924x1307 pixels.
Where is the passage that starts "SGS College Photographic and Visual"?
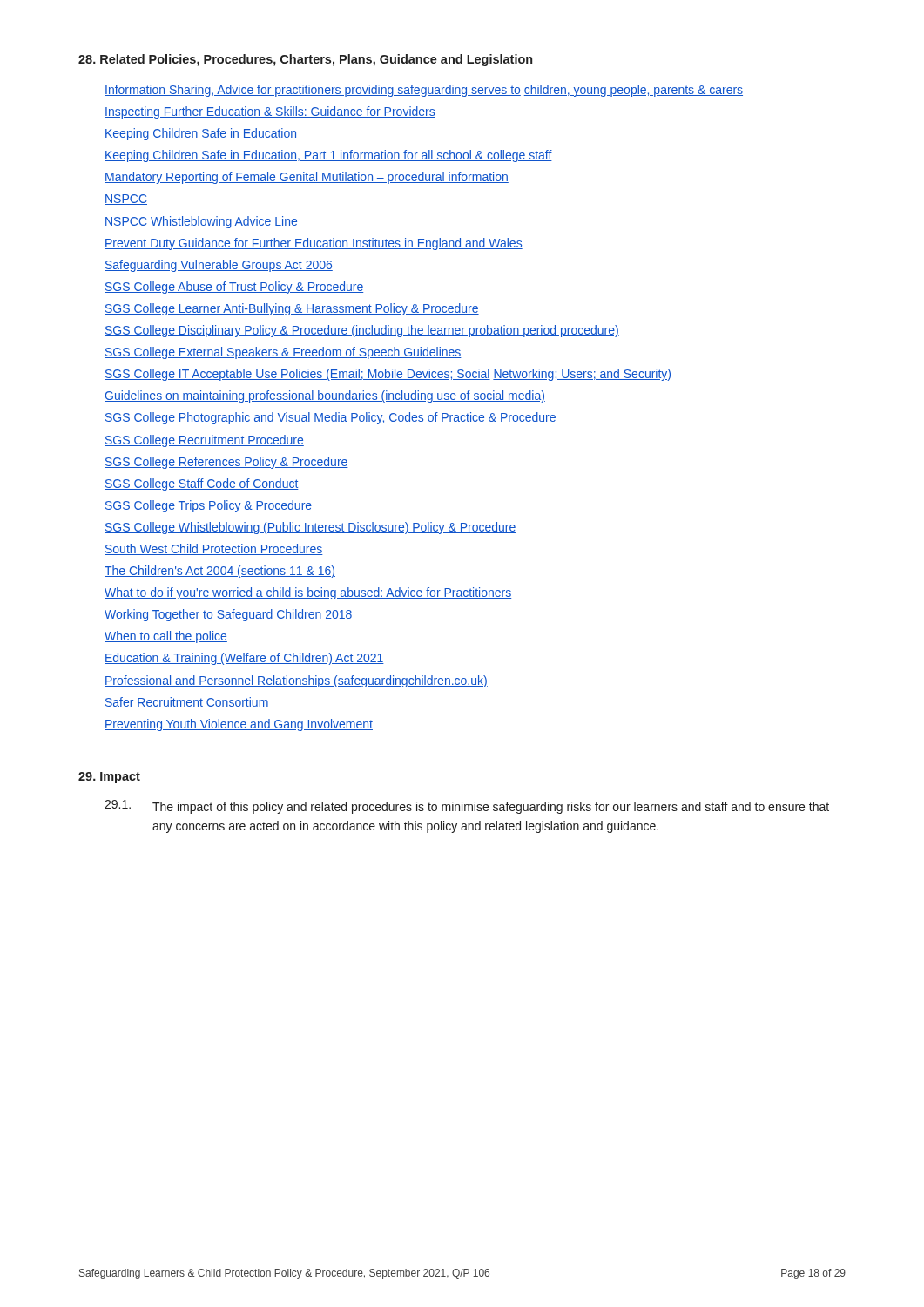(x=330, y=418)
